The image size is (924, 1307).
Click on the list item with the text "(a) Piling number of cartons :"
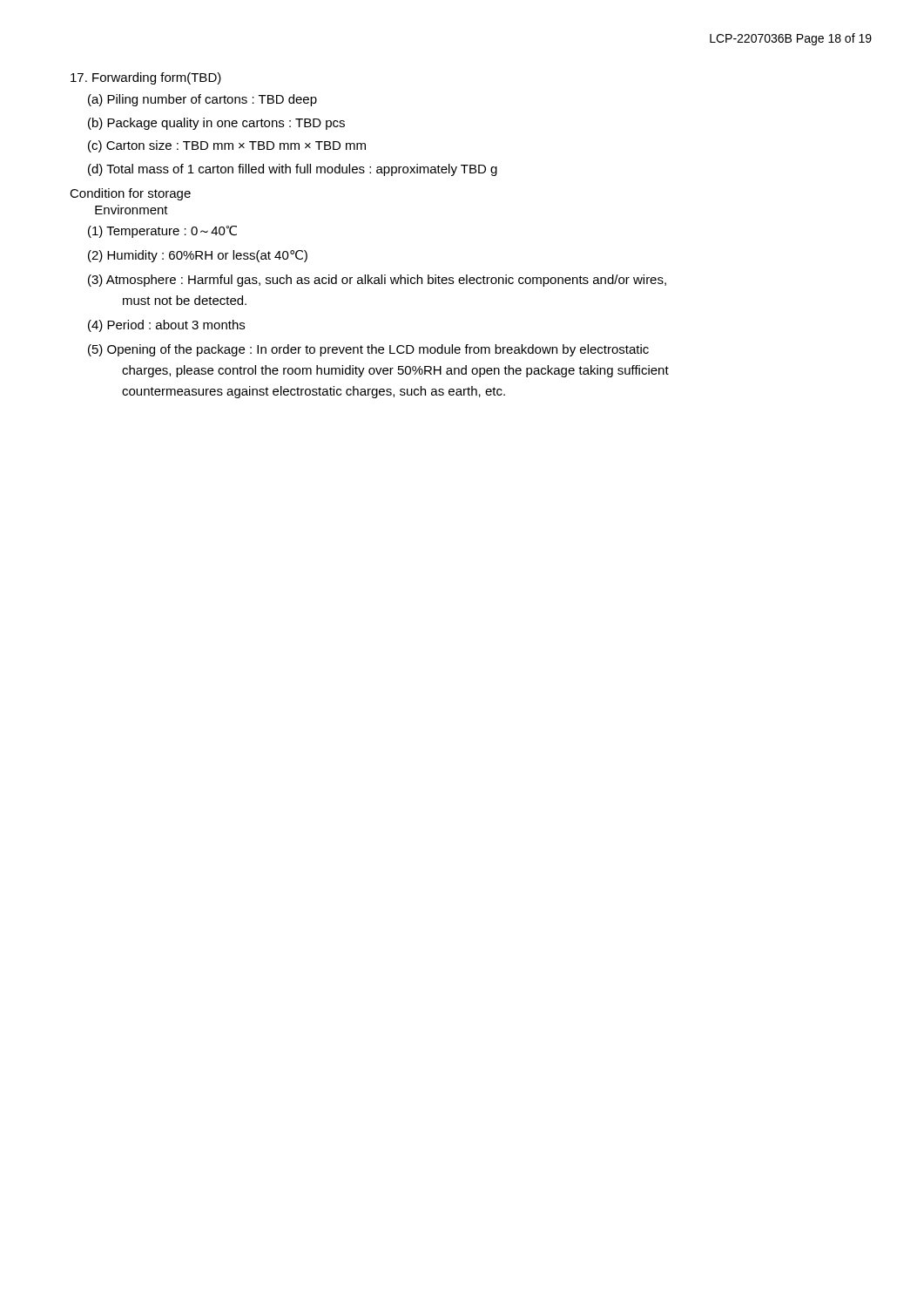202,99
